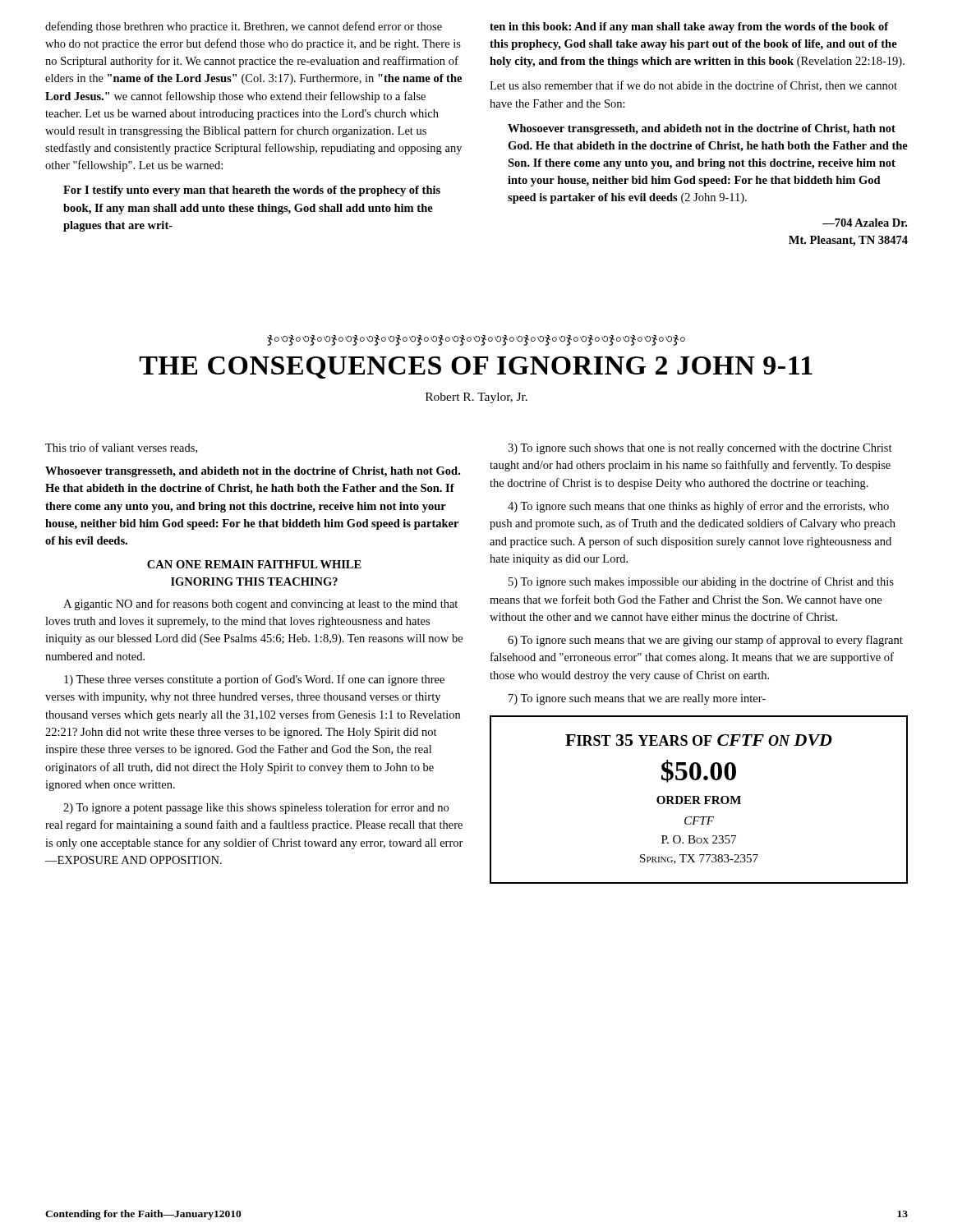Navigate to the passage starting "7) To ignore such means"
Screen dimensions: 1232x953
[x=637, y=698]
